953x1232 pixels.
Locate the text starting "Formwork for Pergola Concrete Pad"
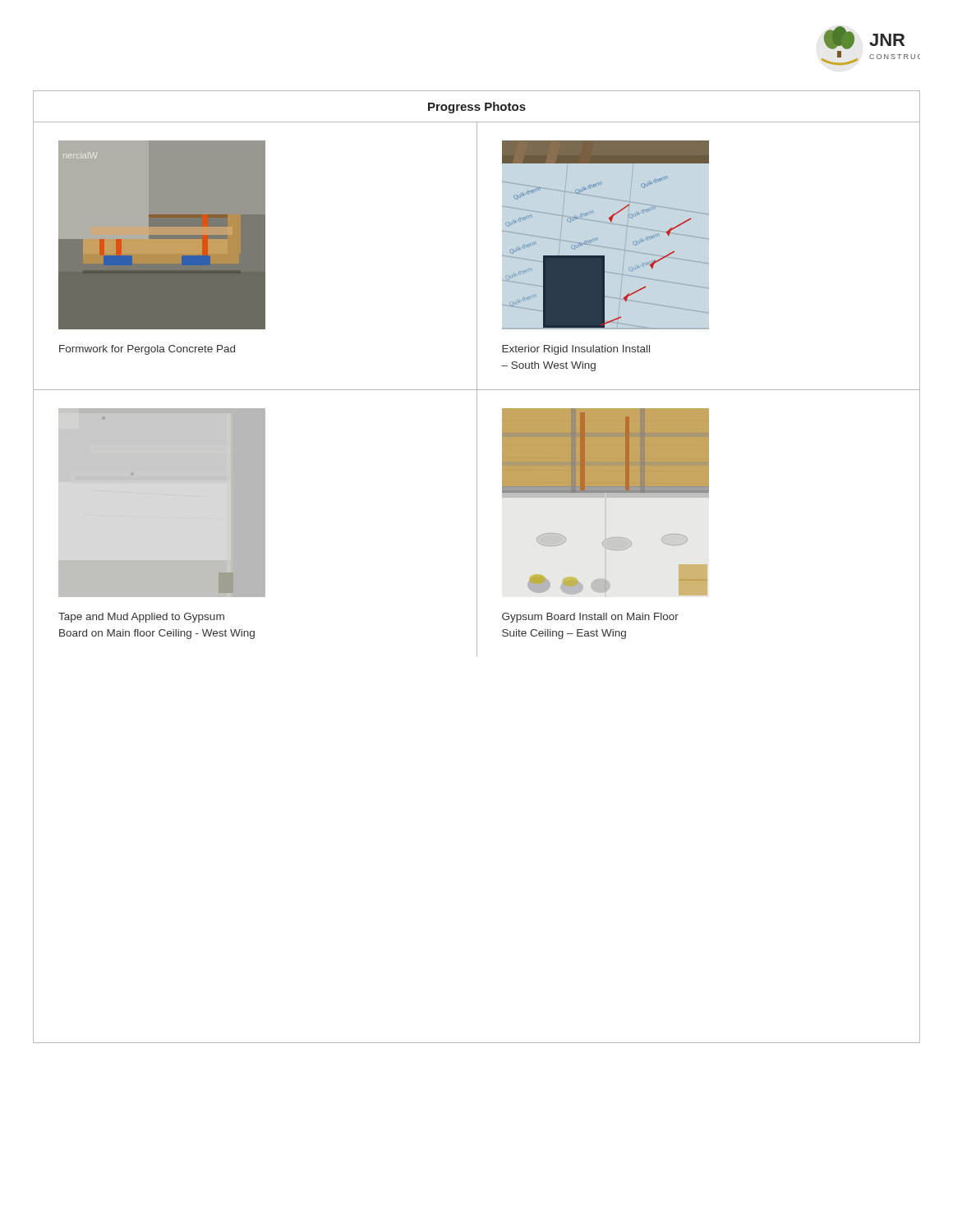pos(147,349)
